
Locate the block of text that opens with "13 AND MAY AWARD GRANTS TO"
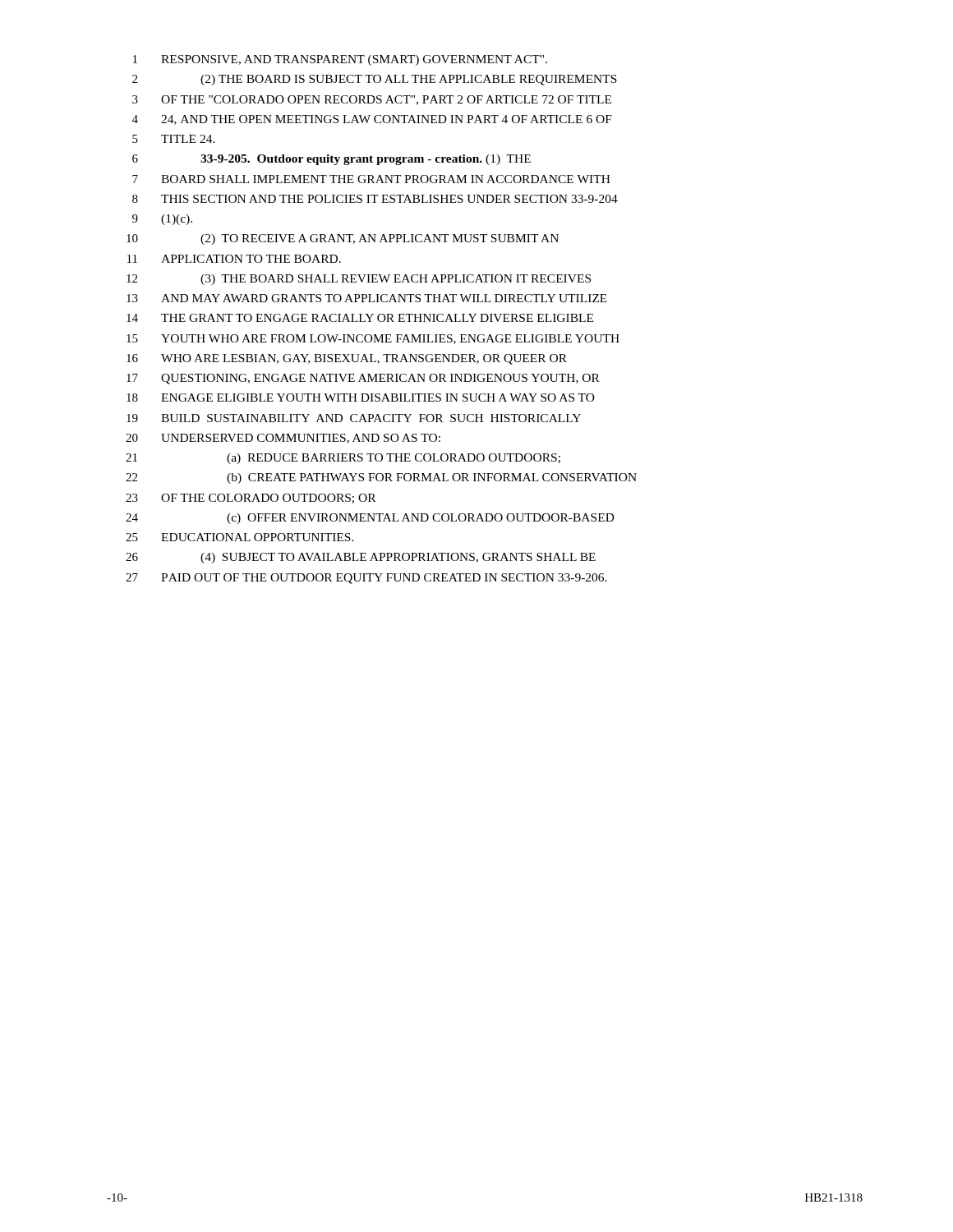click(x=485, y=298)
